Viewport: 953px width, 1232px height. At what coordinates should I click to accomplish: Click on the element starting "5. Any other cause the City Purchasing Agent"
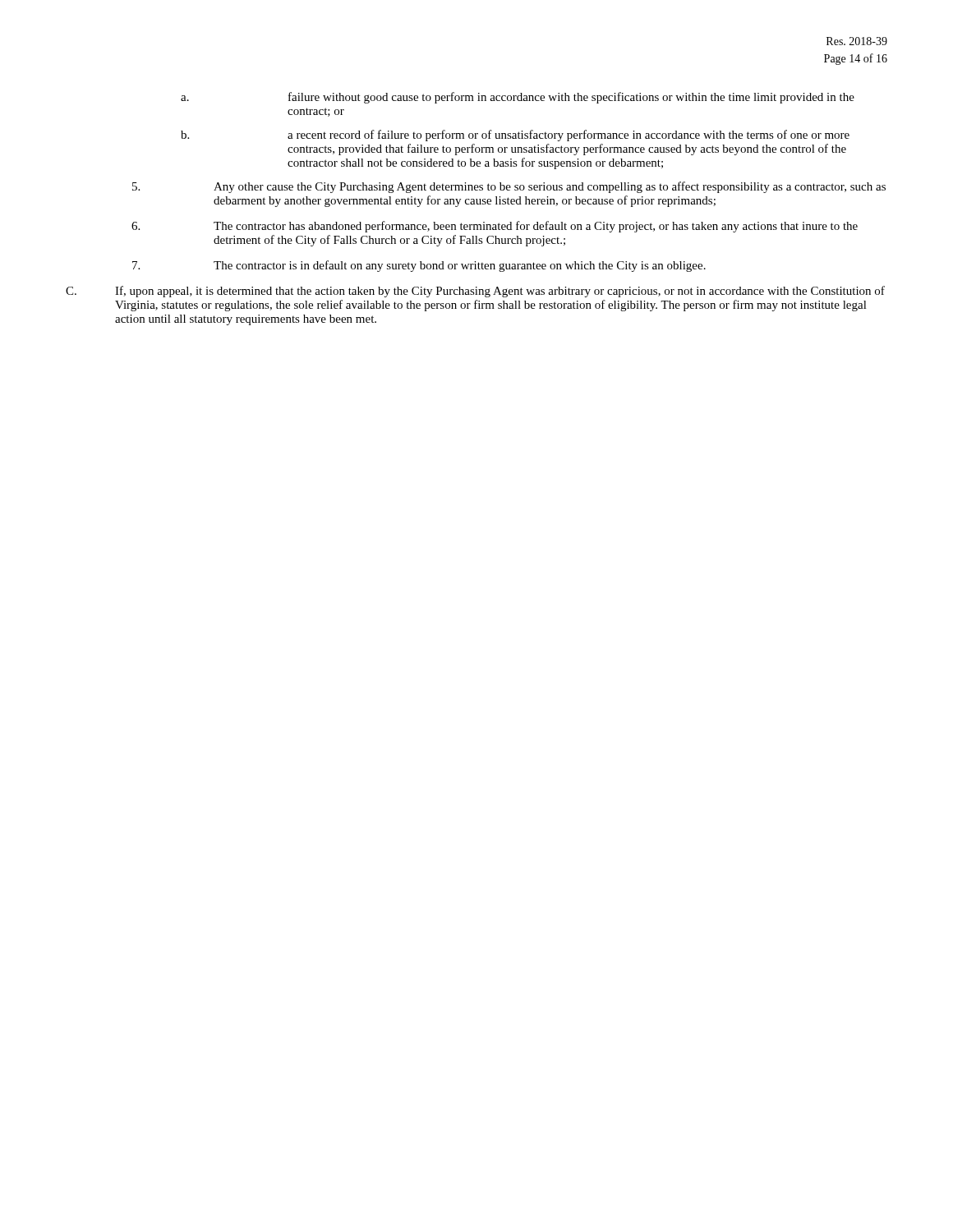coord(476,194)
